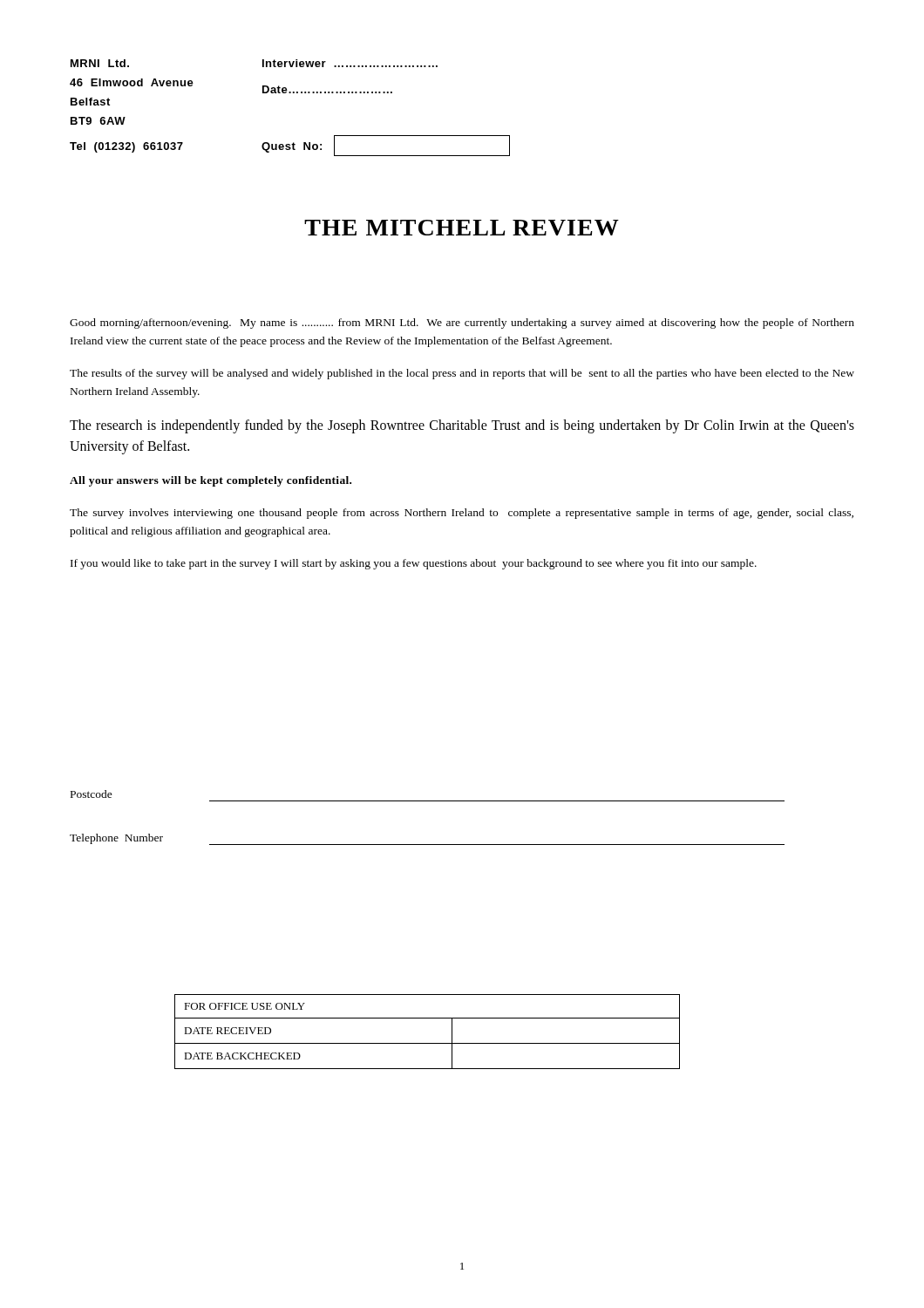924x1308 pixels.
Task: Select the text block containing "Good morning/afternoon/evening. My name"
Action: pyautogui.click(x=462, y=331)
